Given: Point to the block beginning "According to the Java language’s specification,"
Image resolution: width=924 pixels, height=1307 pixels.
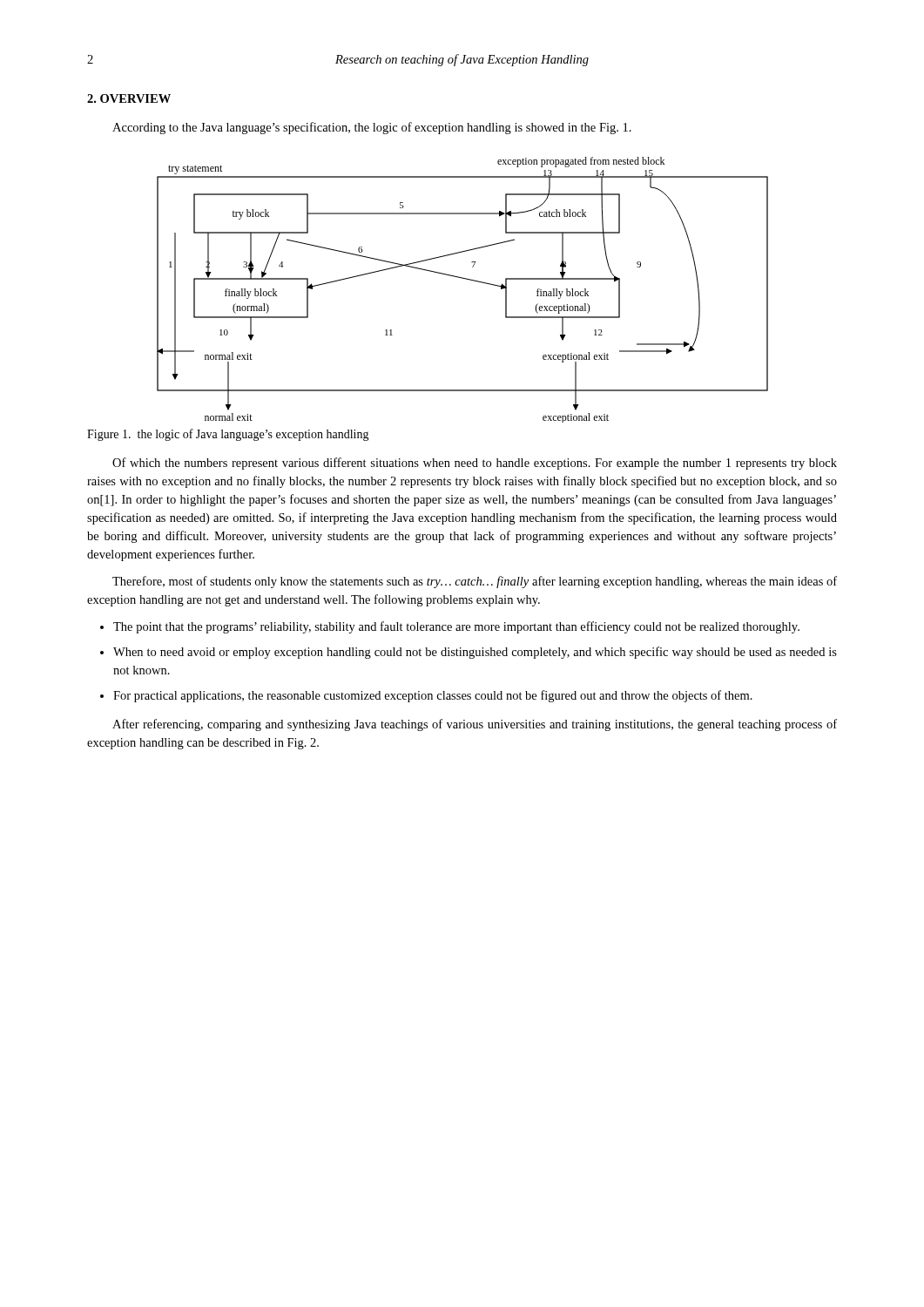Looking at the screenshot, I should (372, 127).
